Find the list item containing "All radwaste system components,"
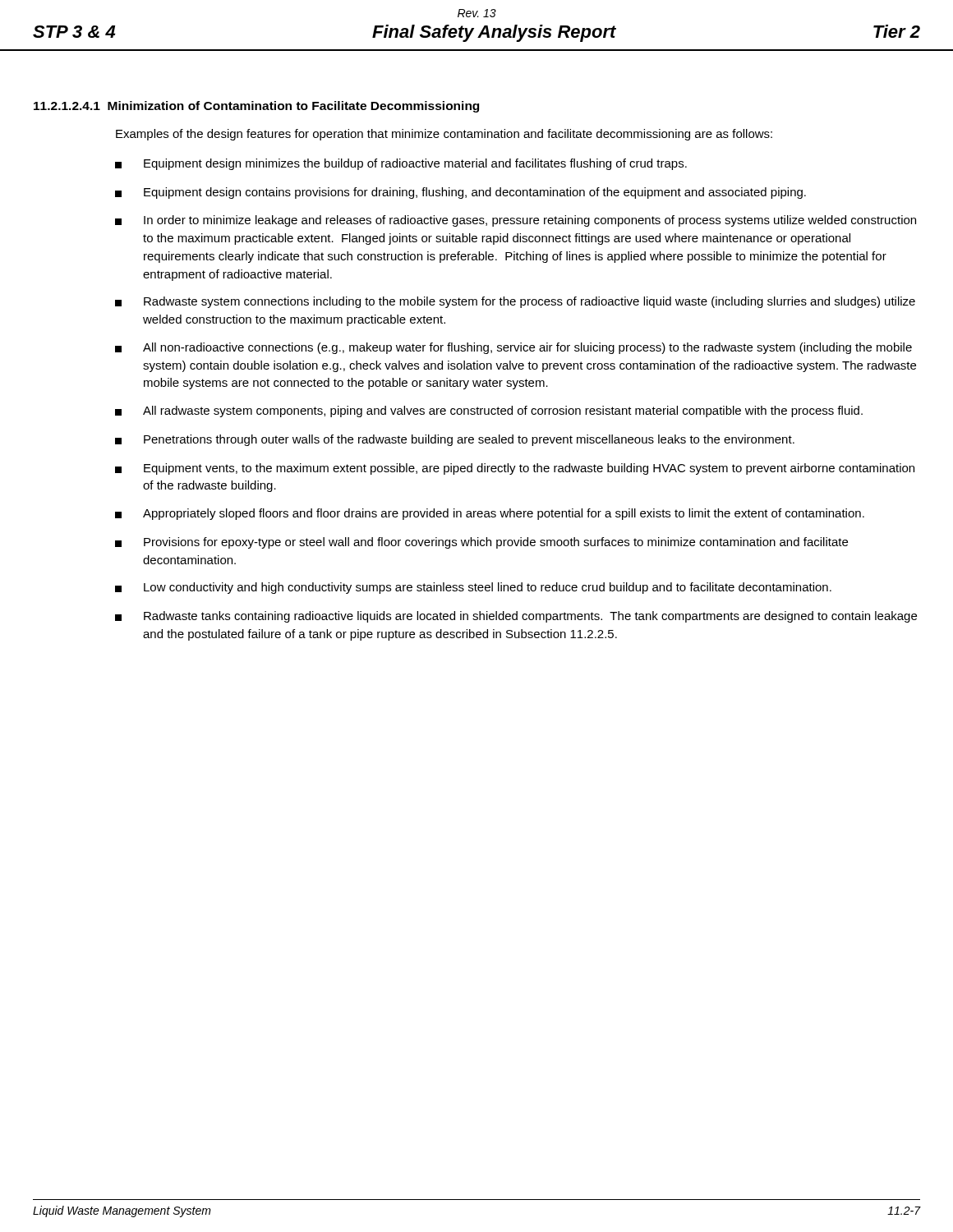This screenshot has width=953, height=1232. point(518,411)
